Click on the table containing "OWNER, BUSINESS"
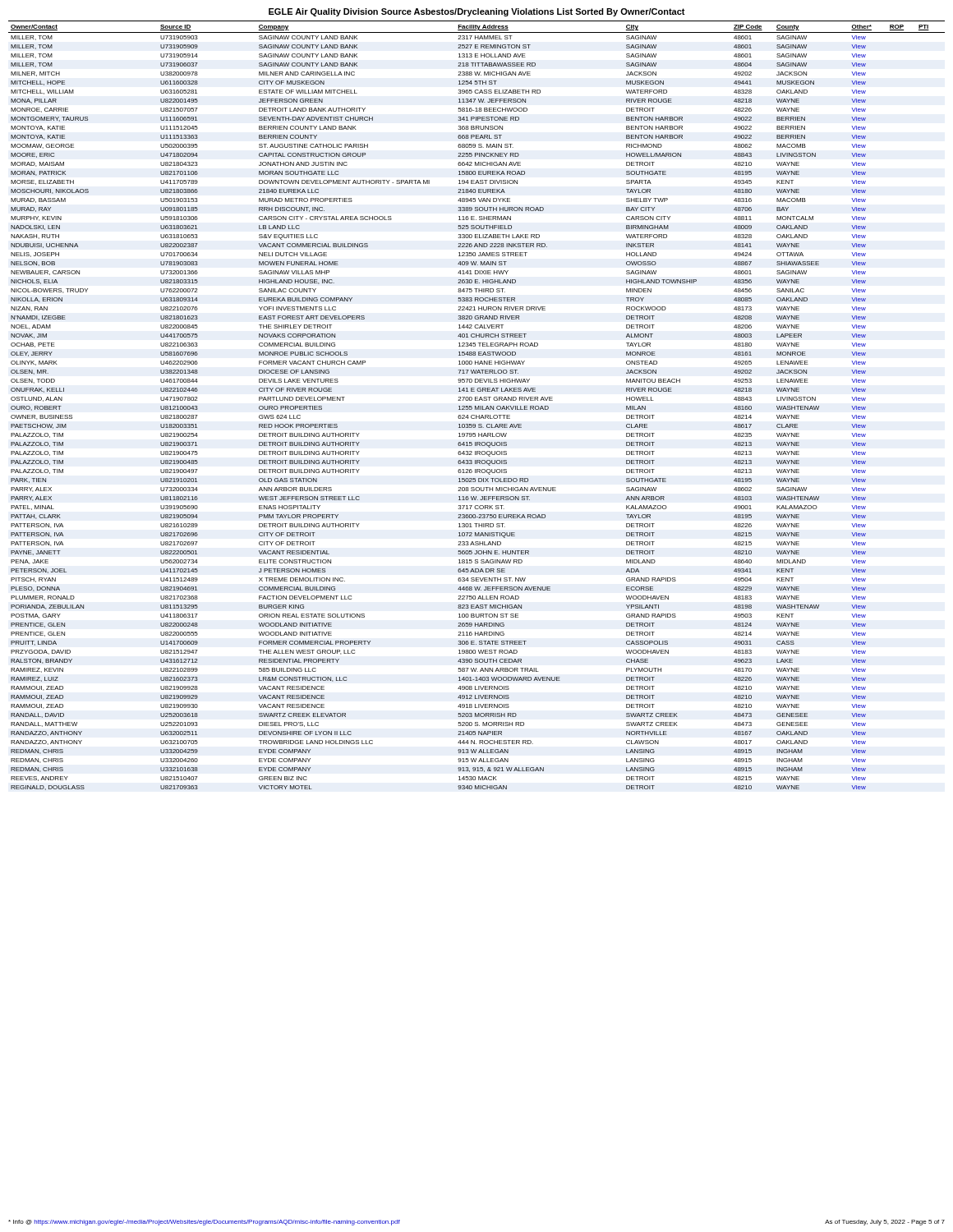The width and height of the screenshot is (953, 1232). 476,406
